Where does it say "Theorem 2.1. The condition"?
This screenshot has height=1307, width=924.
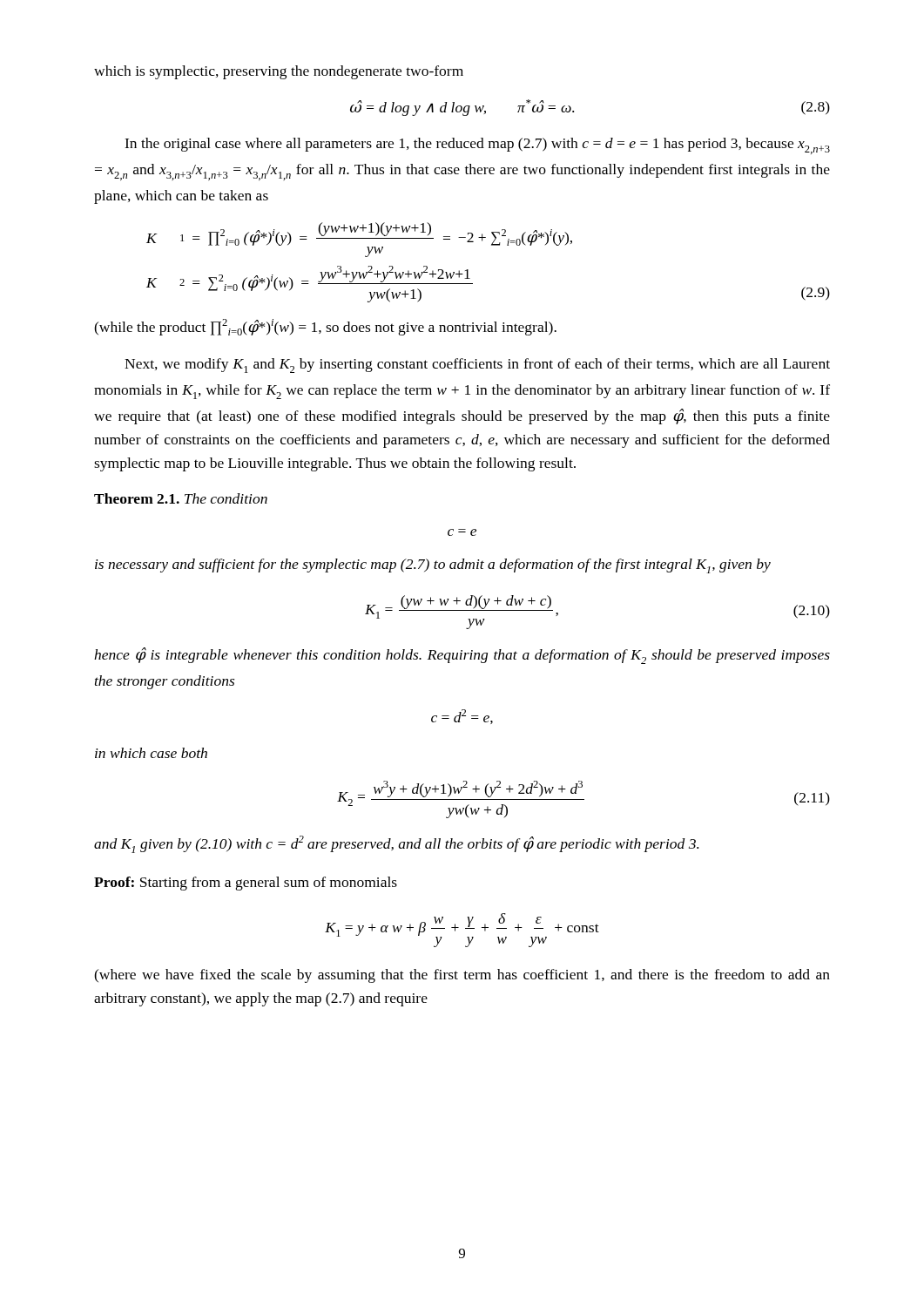181,499
